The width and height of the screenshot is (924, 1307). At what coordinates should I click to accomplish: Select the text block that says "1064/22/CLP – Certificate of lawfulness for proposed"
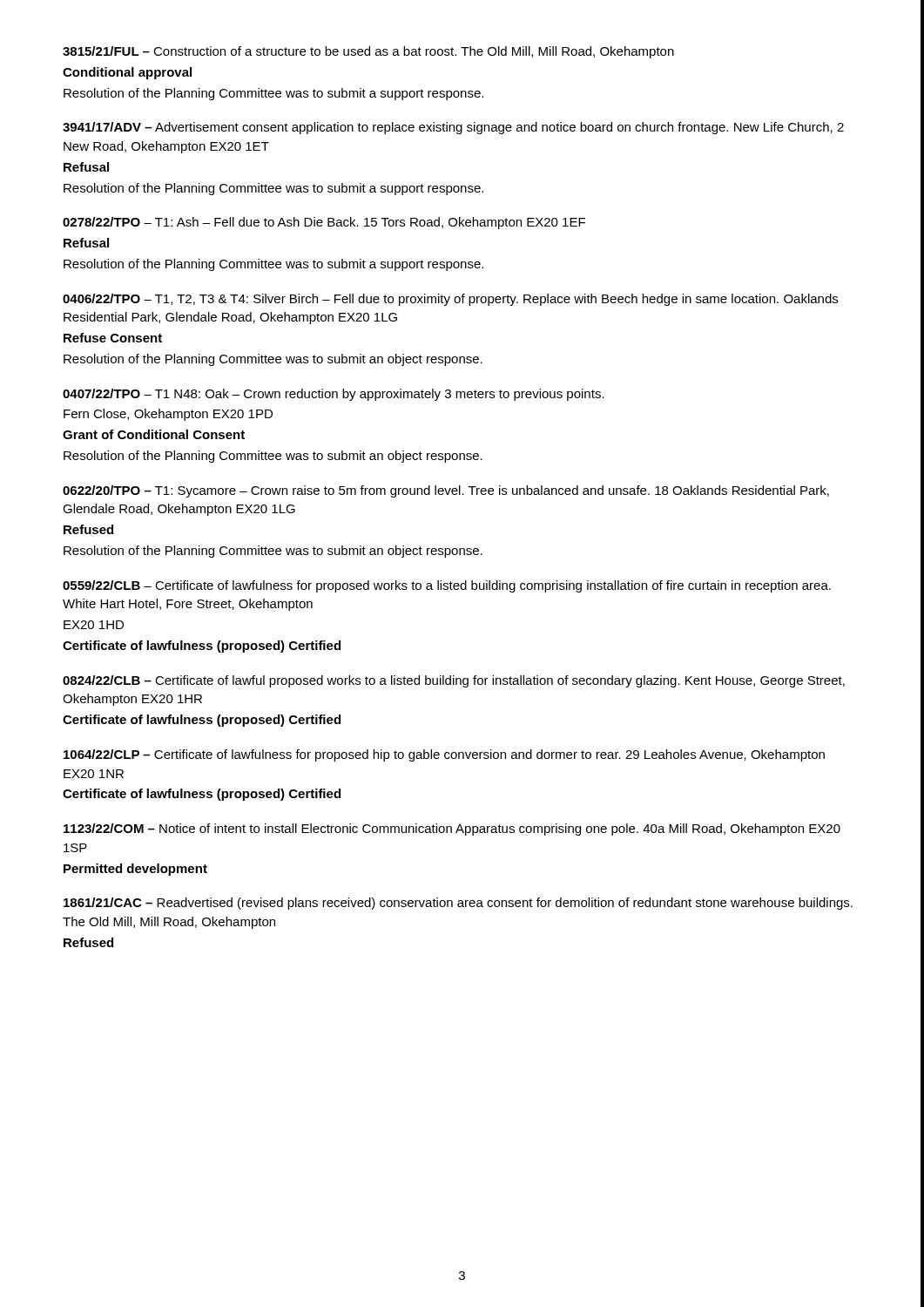(444, 755)
